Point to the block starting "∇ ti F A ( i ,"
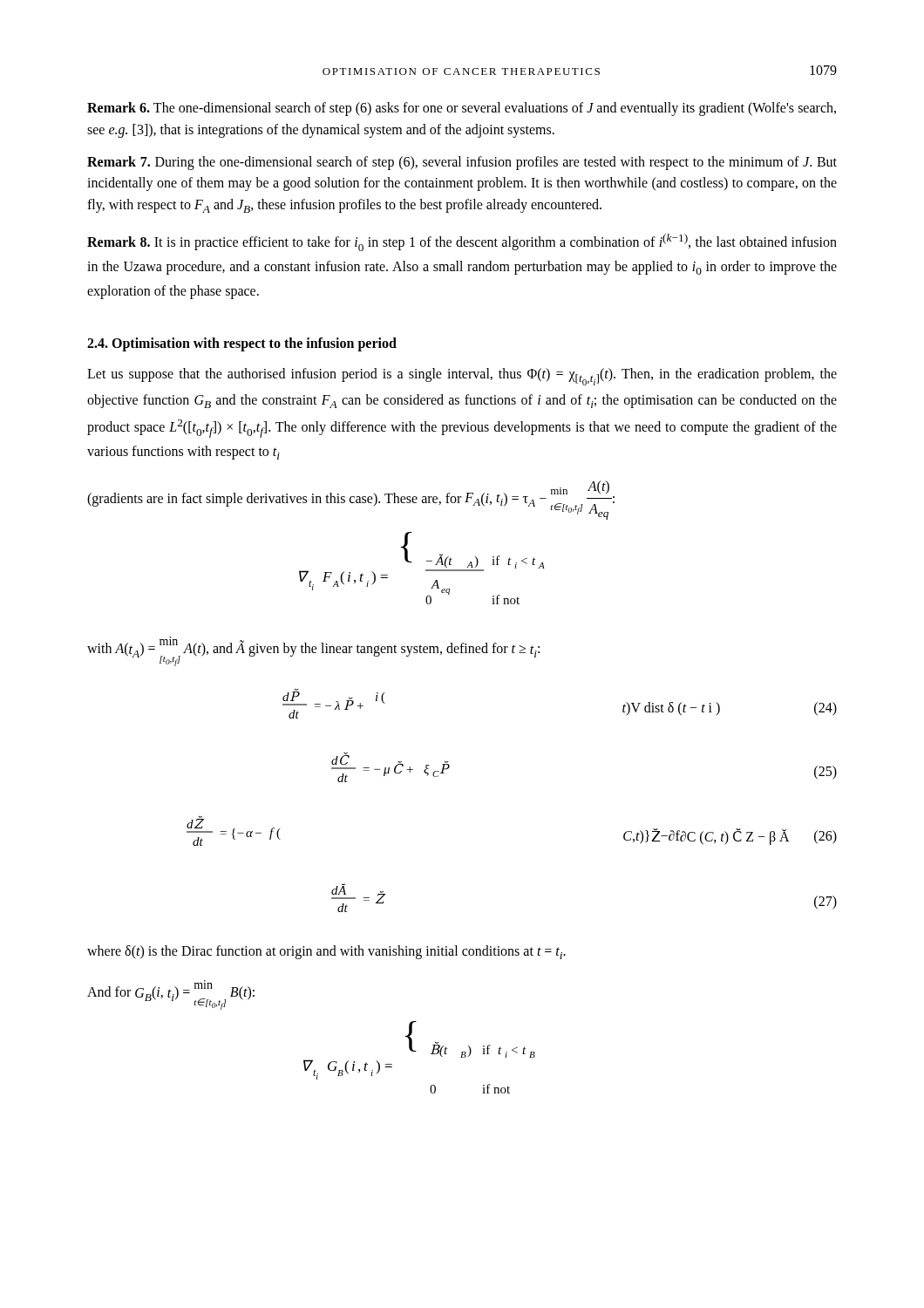Viewport: 924px width, 1308px height. [x=462, y=581]
